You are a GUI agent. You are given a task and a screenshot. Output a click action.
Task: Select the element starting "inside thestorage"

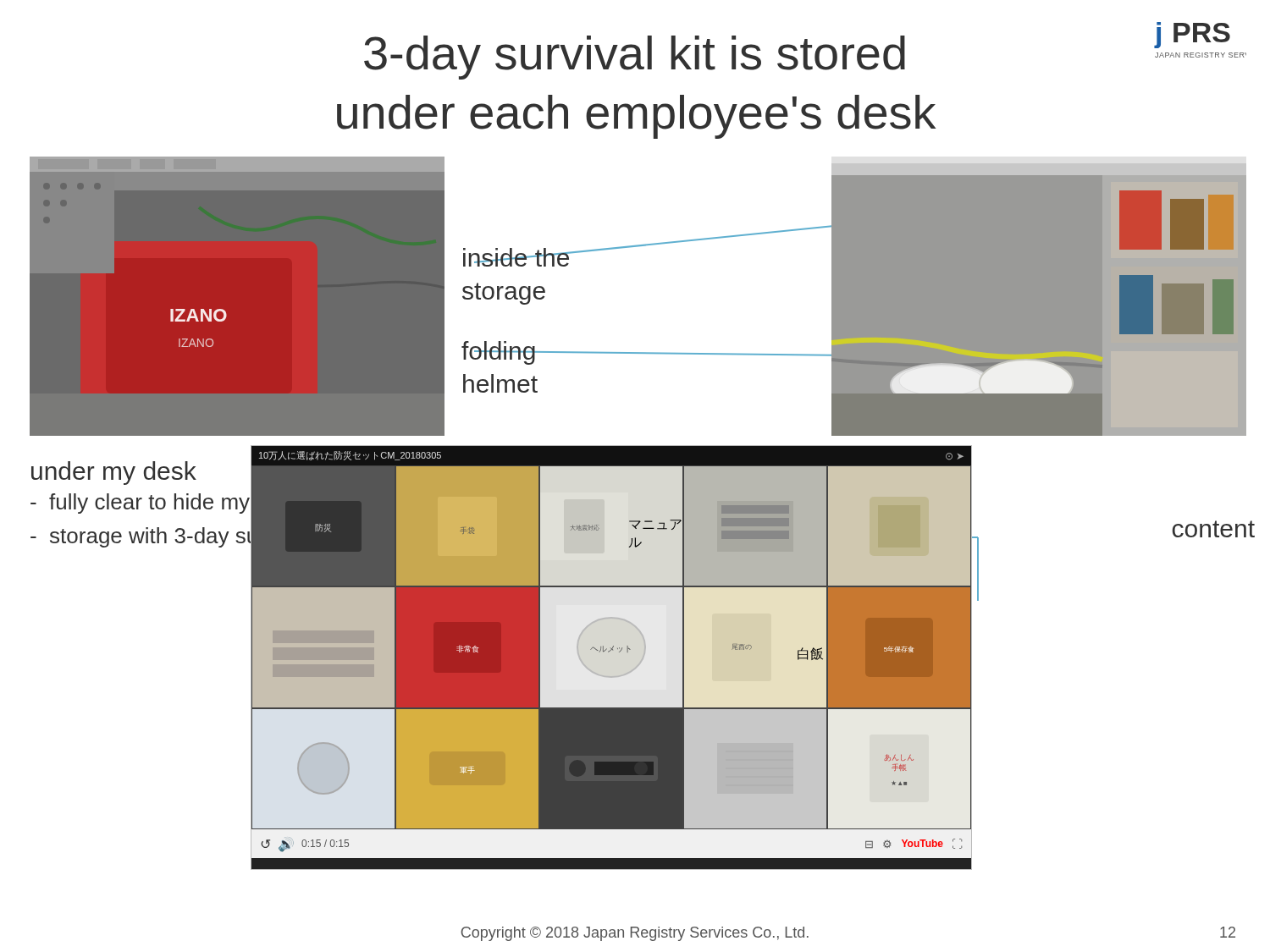click(516, 274)
